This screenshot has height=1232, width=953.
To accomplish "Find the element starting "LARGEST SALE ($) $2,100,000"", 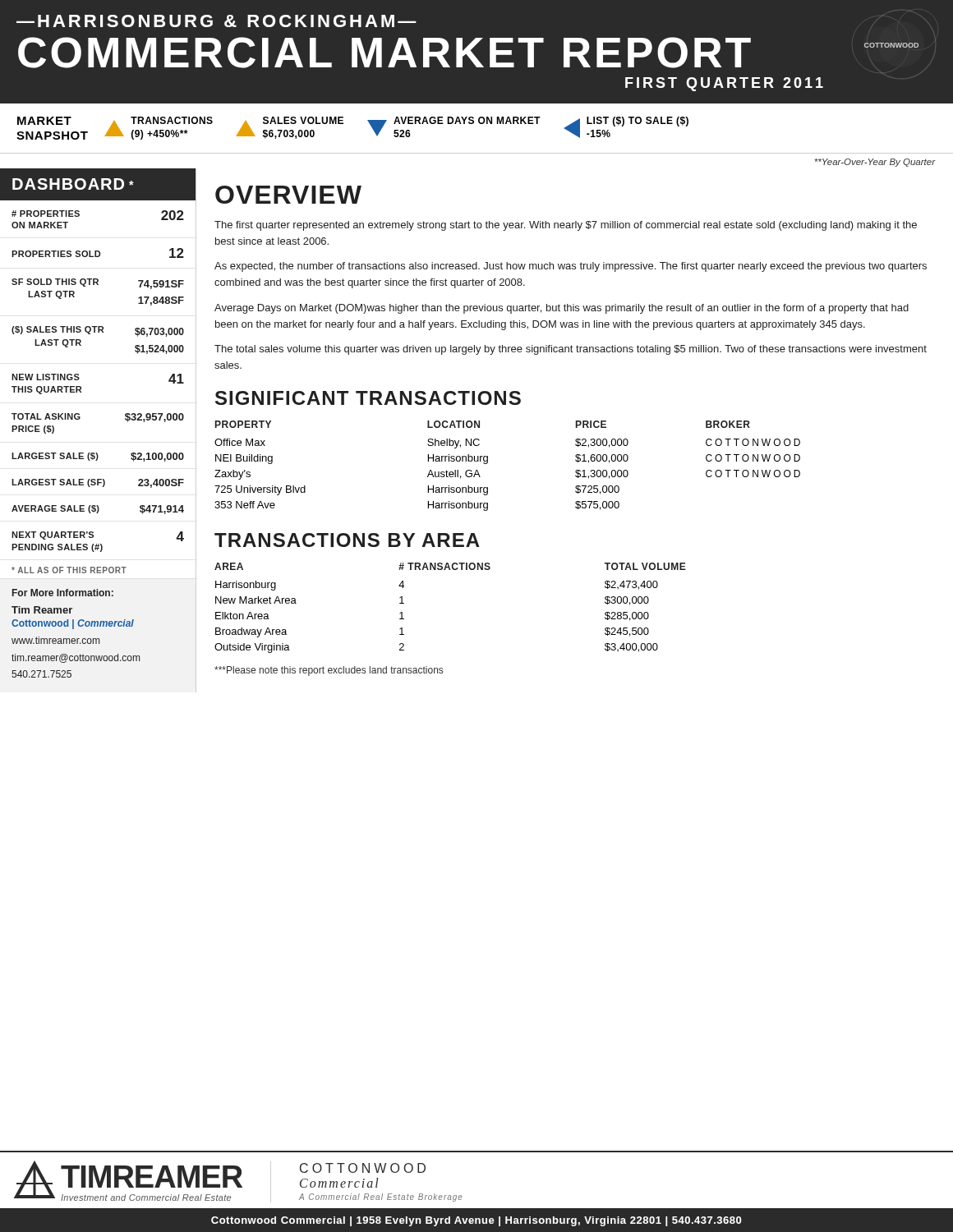I will pos(98,456).
